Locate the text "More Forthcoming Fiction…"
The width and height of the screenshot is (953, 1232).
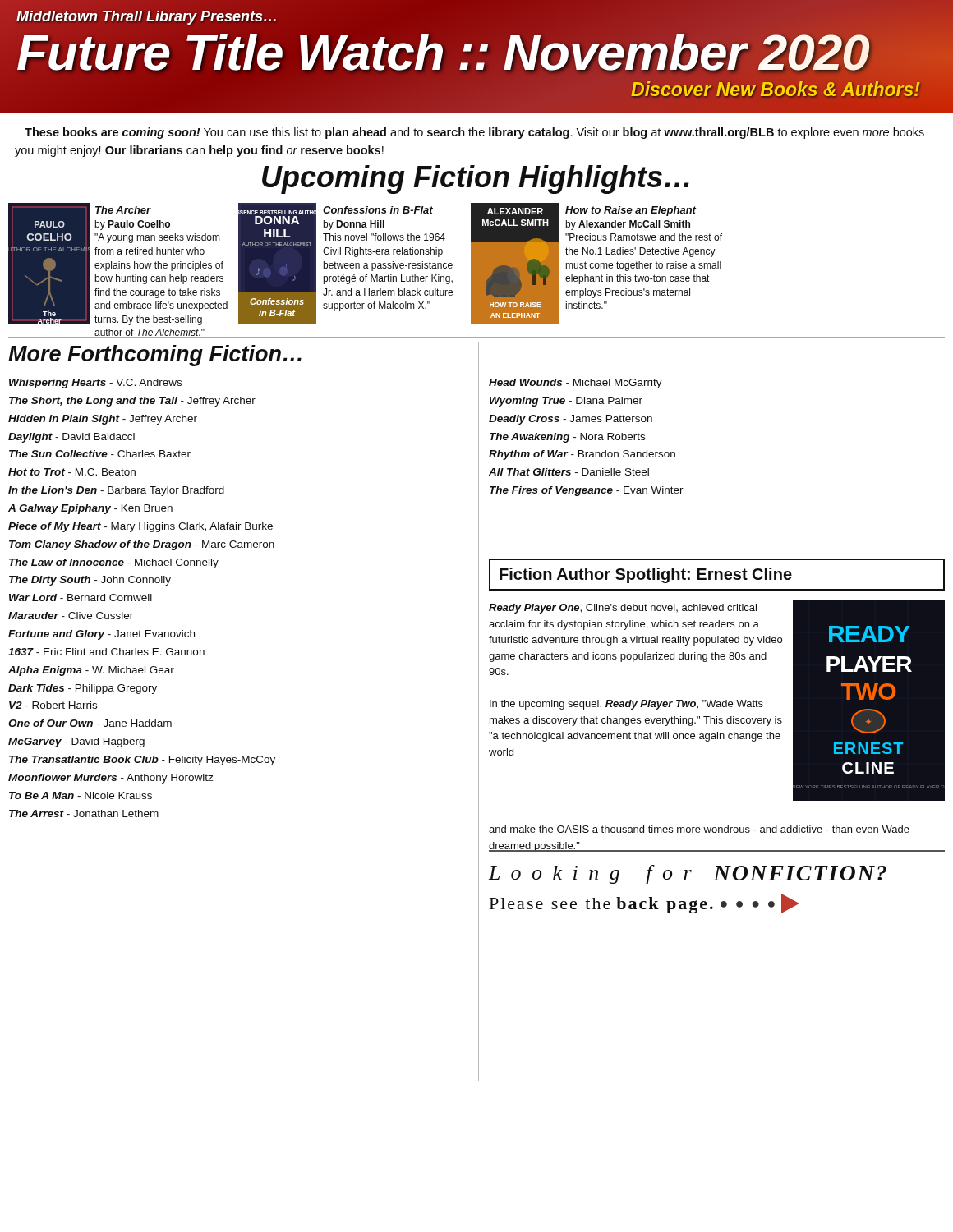tap(156, 354)
